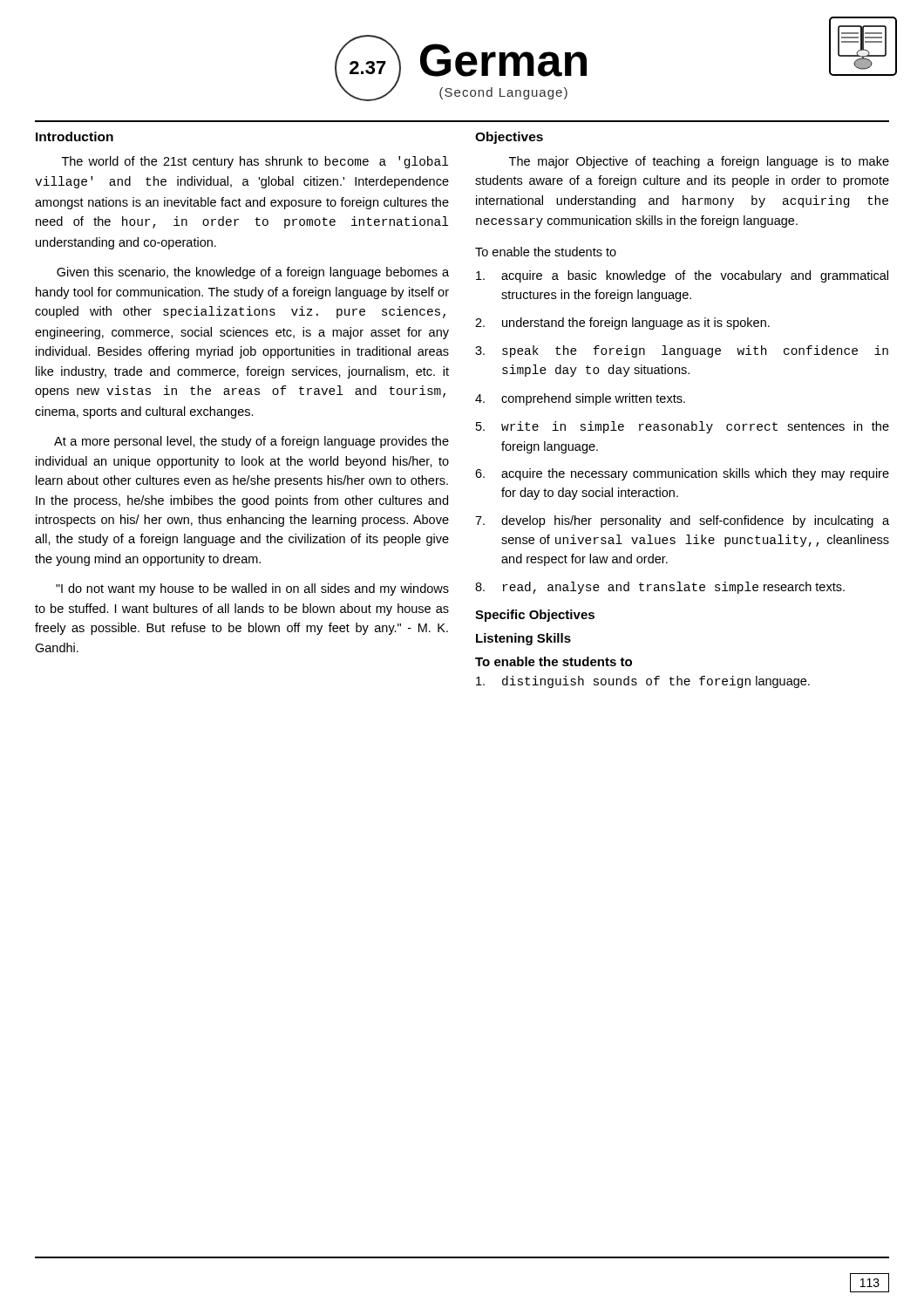Viewport: 924px width, 1308px height.
Task: Locate the element starting "Listening Skills"
Action: [523, 638]
